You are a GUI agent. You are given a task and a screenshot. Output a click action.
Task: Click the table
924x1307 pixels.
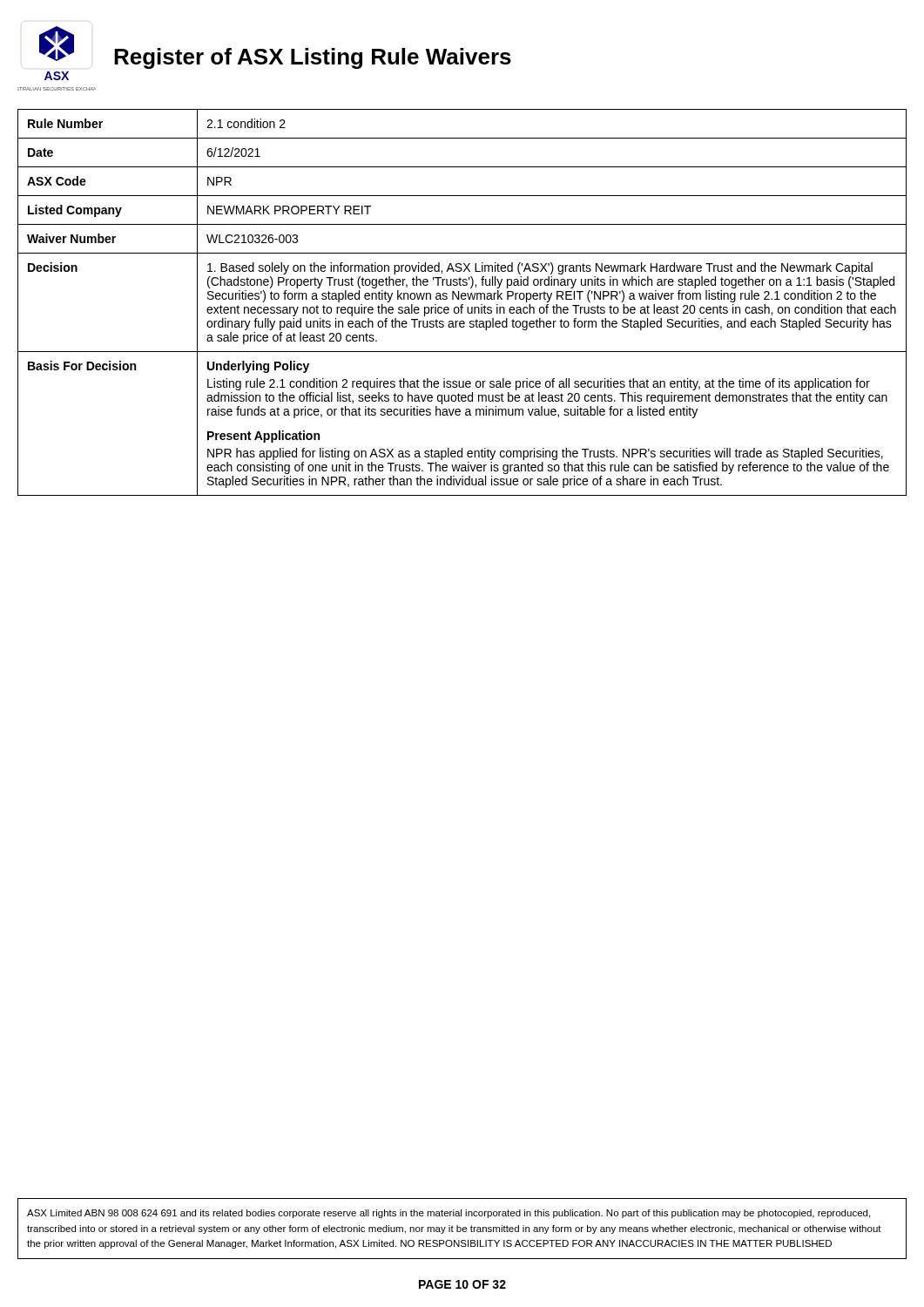462,302
